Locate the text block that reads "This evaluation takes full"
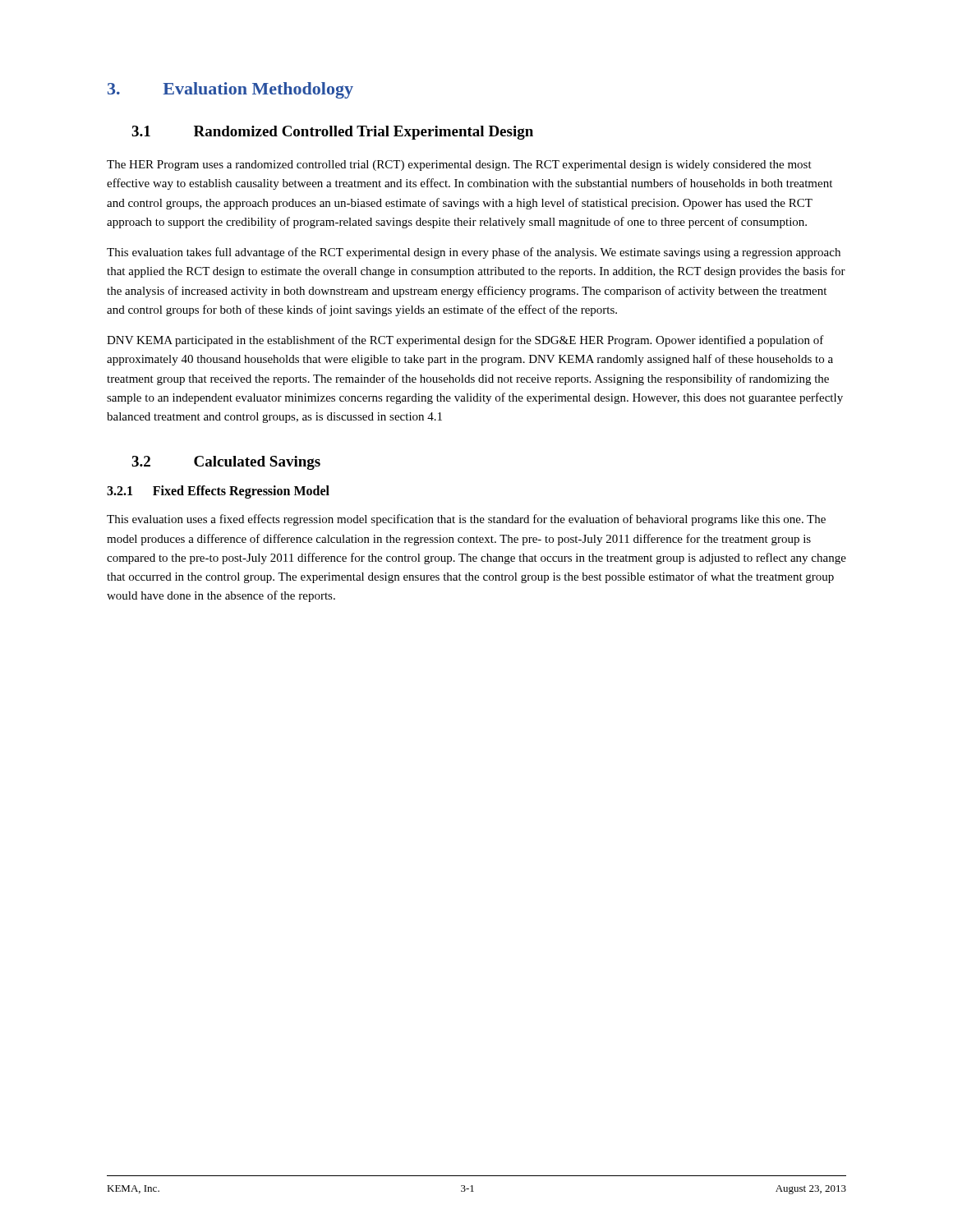 [476, 281]
